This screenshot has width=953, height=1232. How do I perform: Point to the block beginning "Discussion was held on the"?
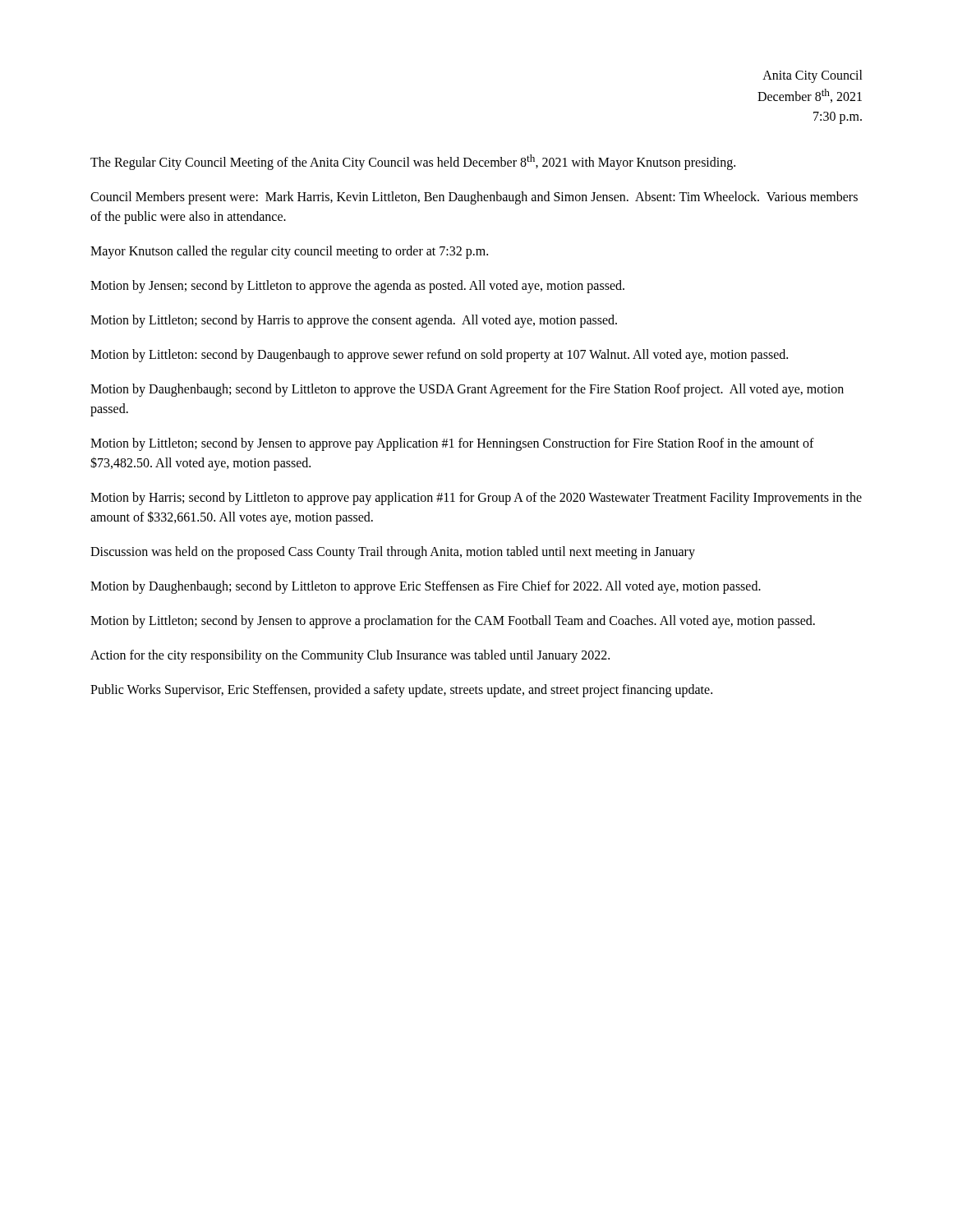[393, 552]
